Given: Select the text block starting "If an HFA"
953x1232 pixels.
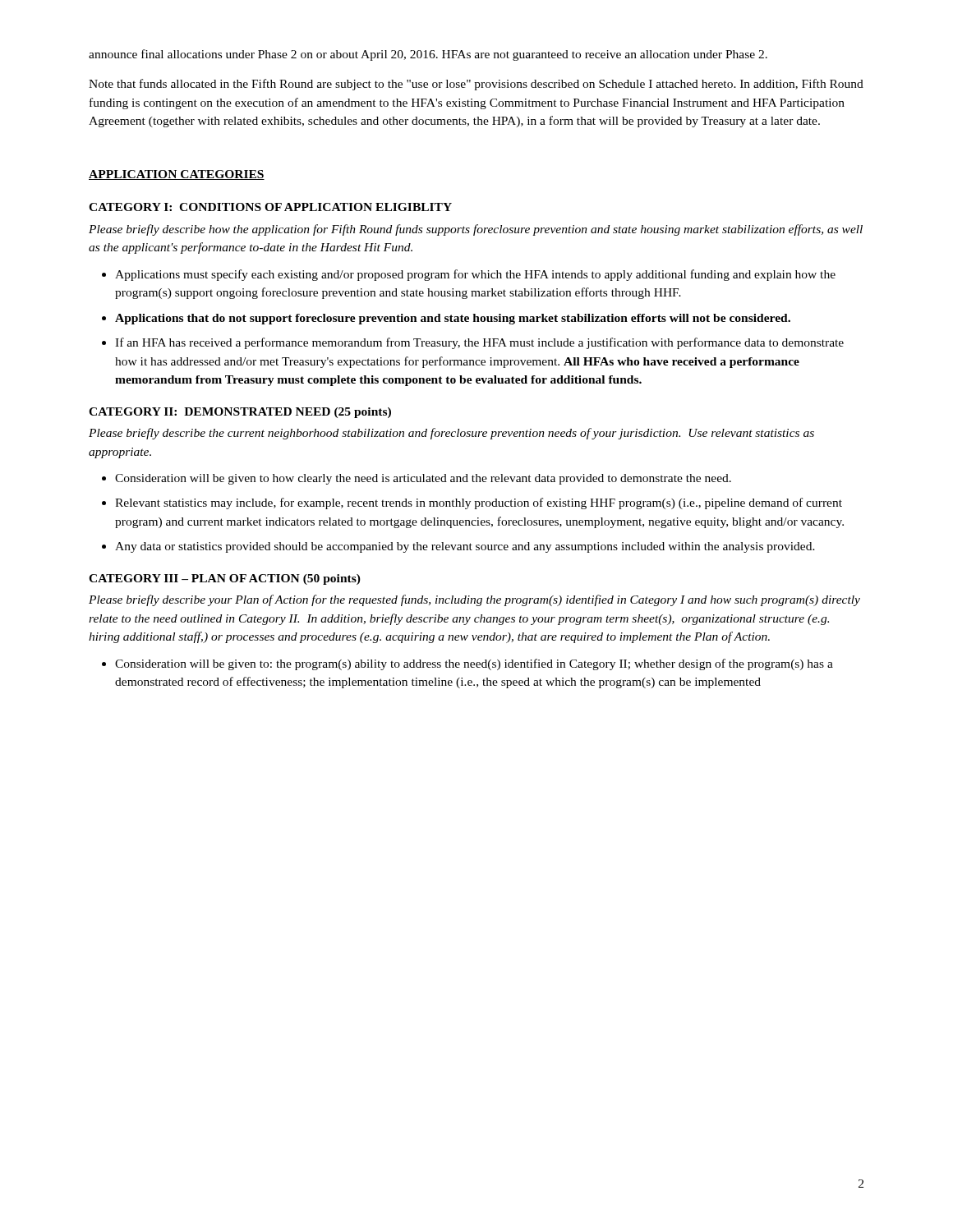Looking at the screenshot, I should pyautogui.click(x=480, y=361).
